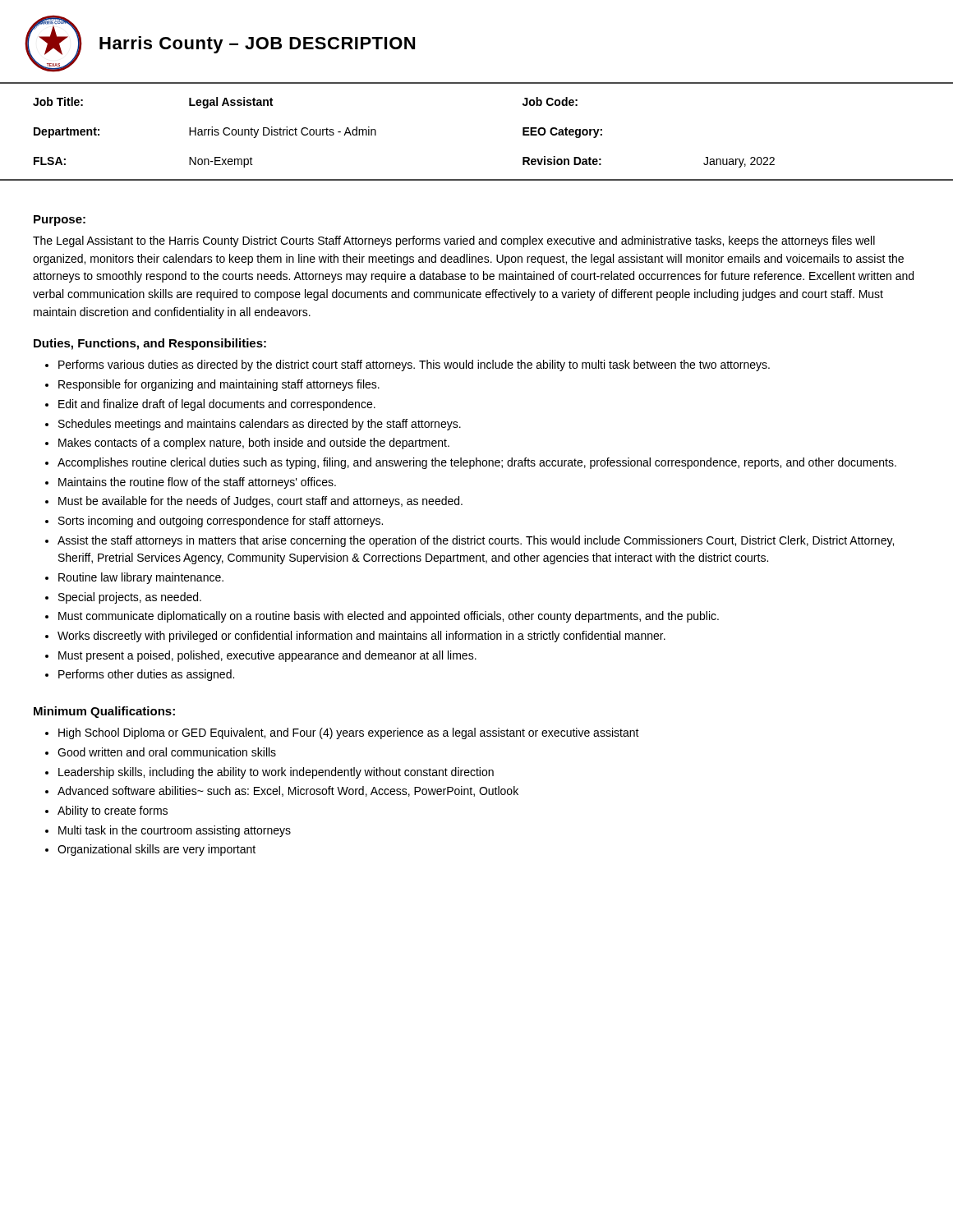Locate the block of text that opens with "Must be available for"
This screenshot has height=1232, width=953.
[x=260, y=501]
